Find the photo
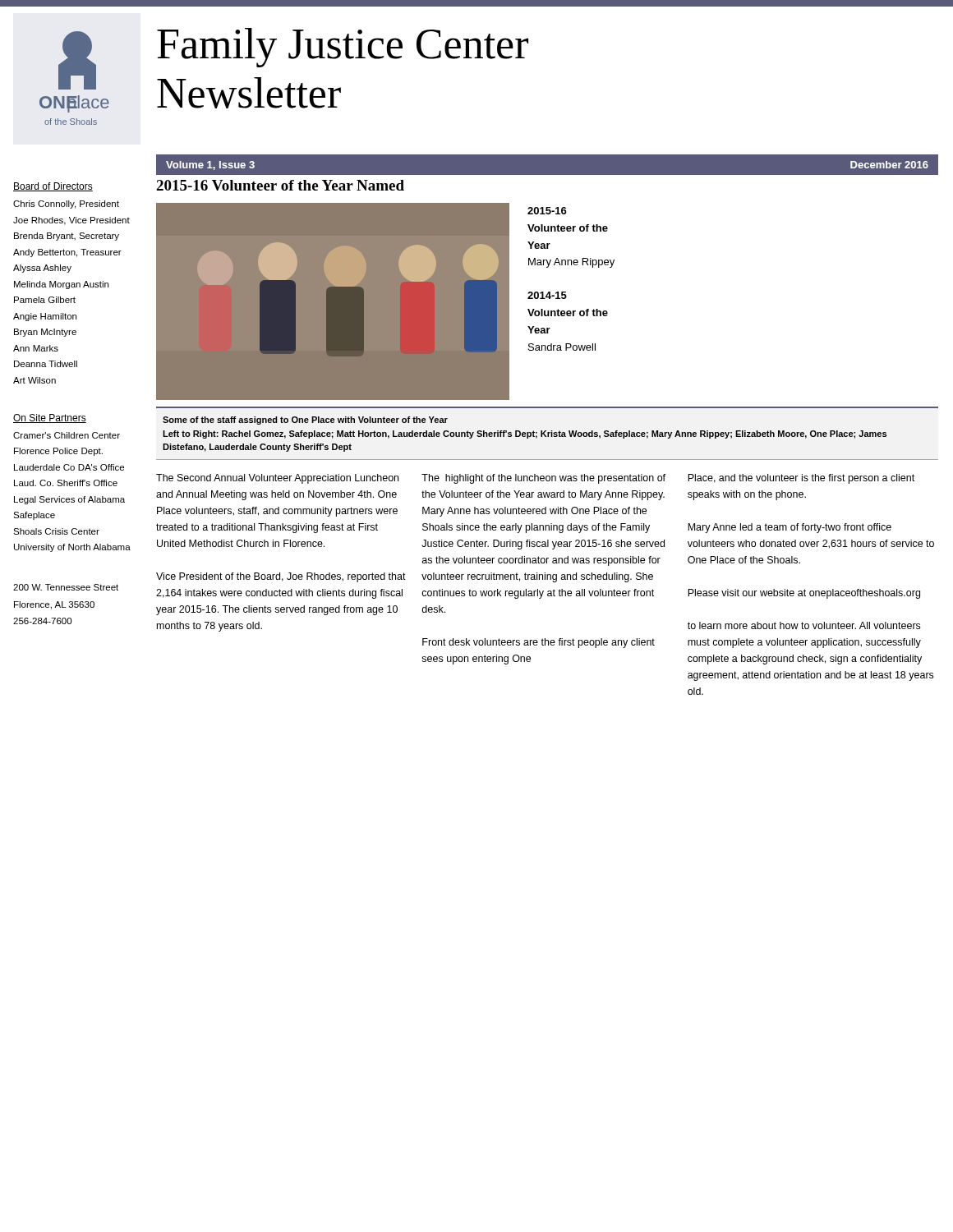 [333, 301]
